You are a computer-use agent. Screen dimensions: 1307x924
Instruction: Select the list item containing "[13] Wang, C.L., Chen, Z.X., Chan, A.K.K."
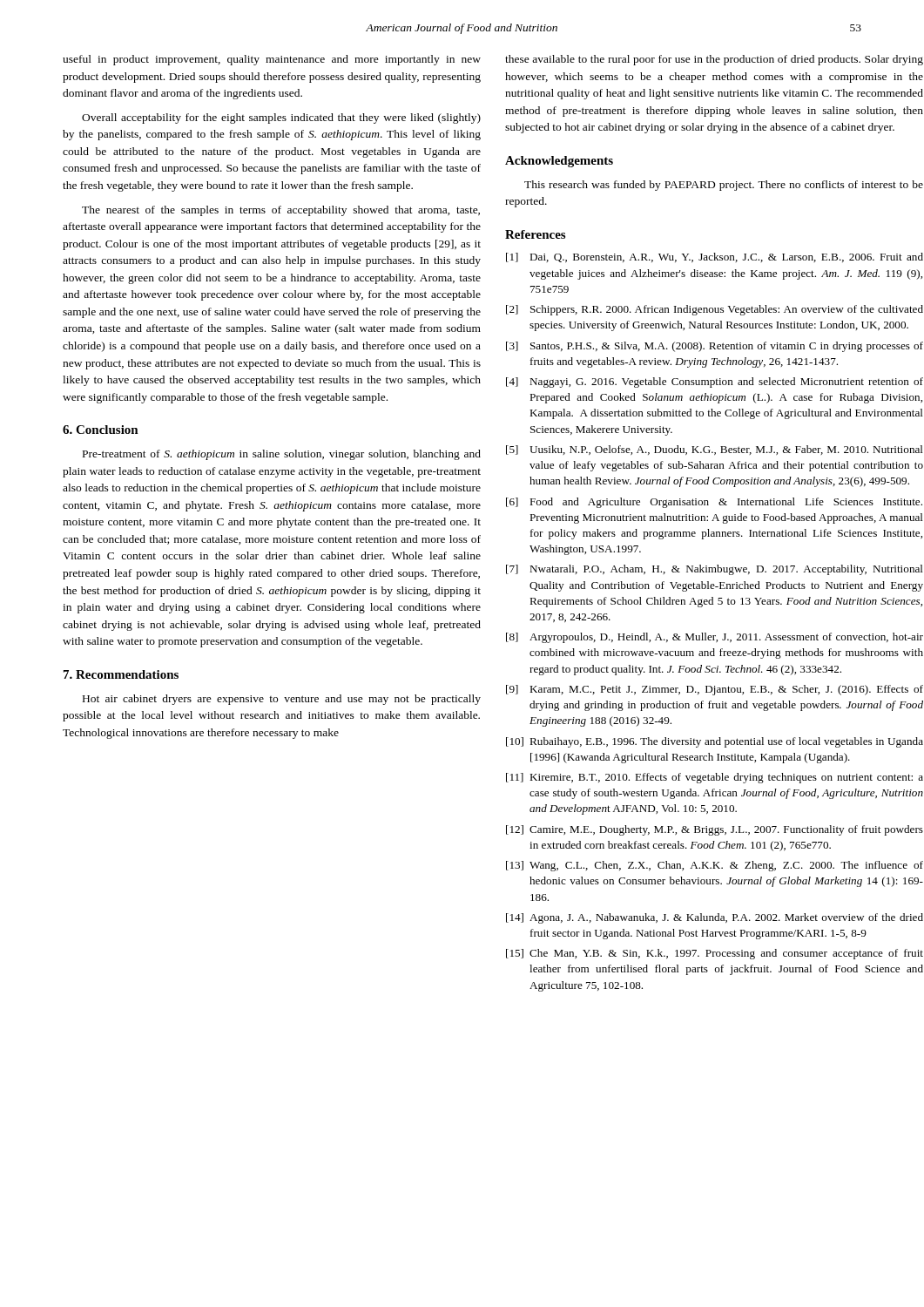(714, 881)
